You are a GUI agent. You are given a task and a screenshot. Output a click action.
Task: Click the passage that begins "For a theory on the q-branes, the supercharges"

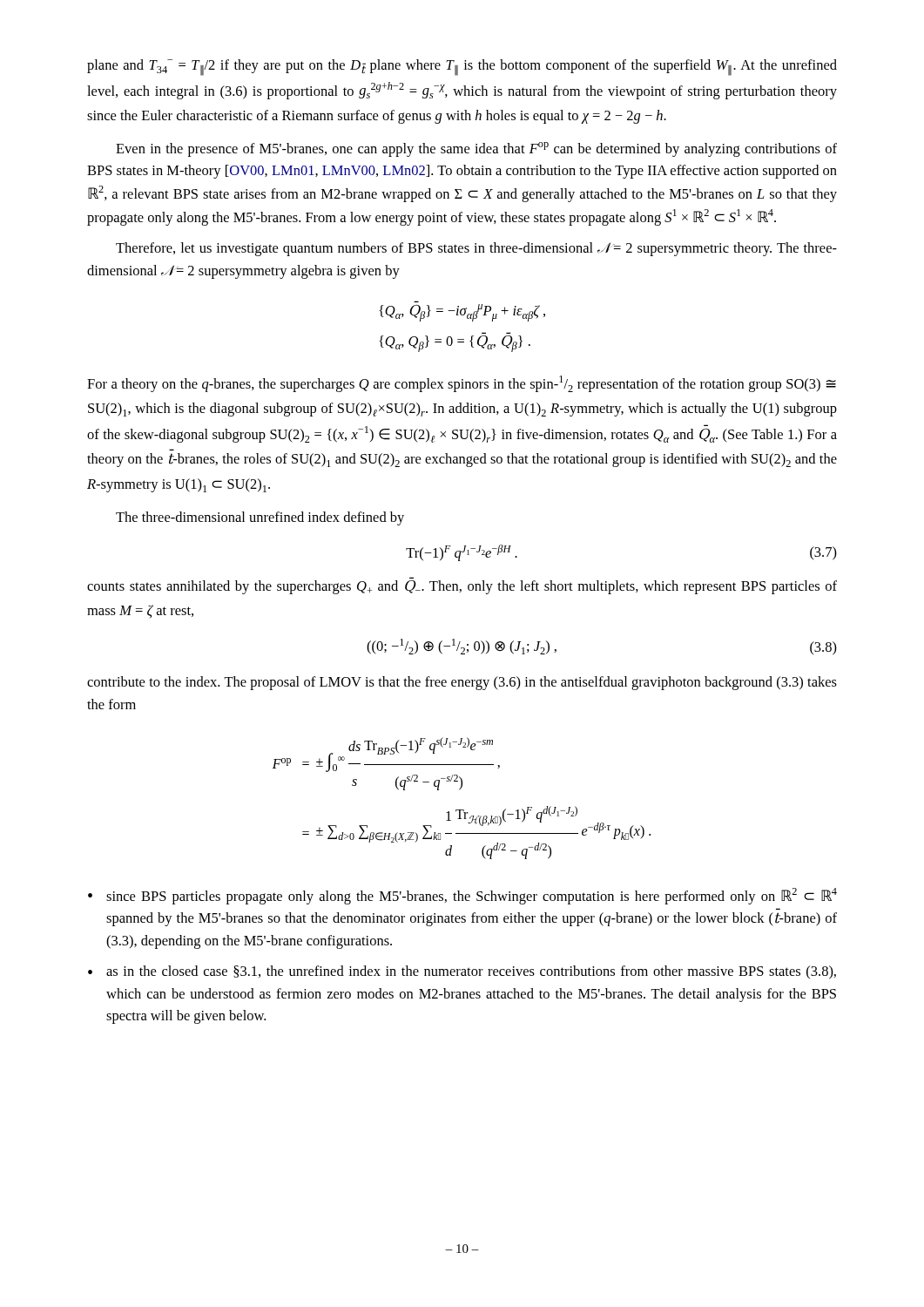pos(462,435)
